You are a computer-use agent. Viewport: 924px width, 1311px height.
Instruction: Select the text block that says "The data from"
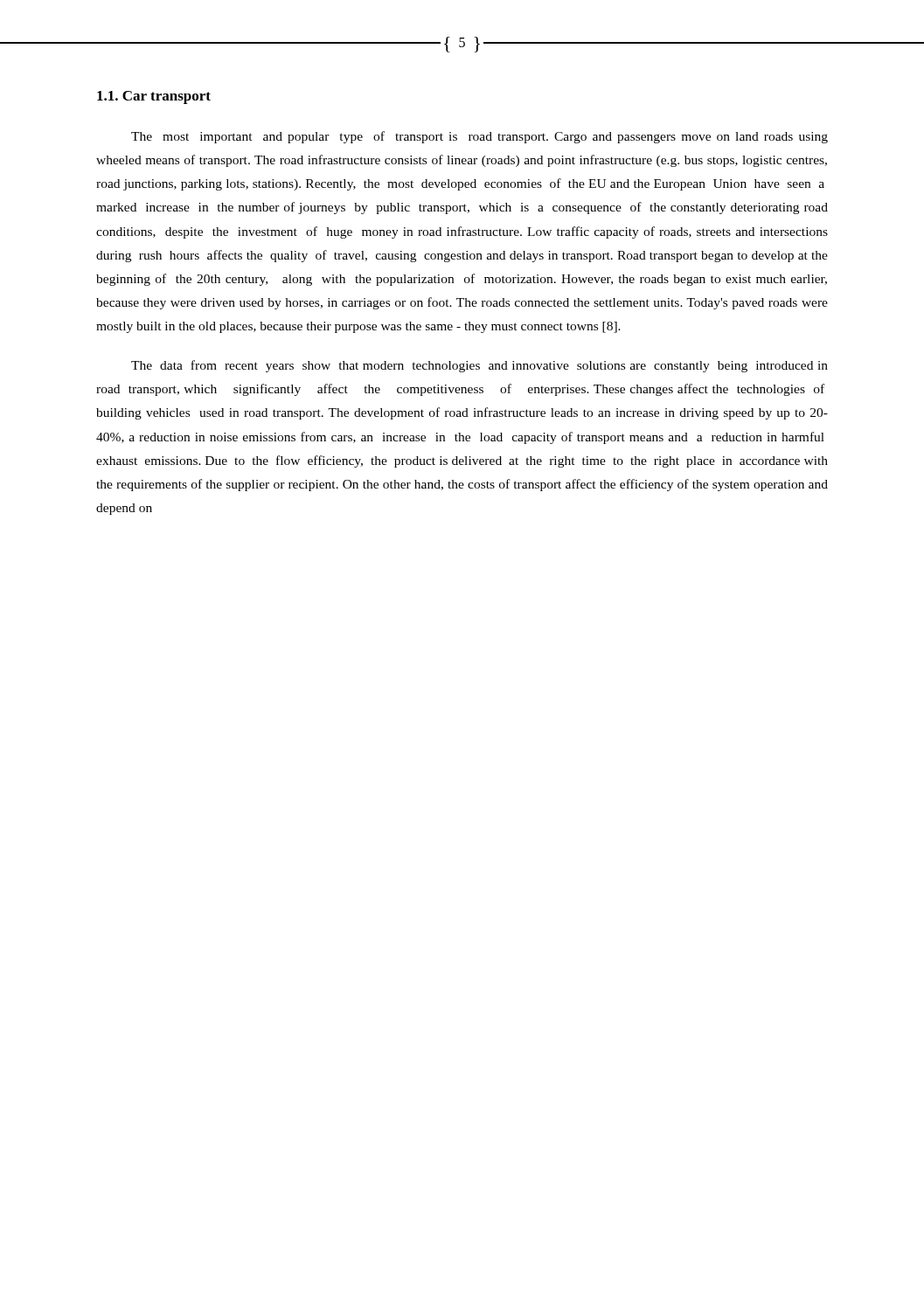coord(462,436)
